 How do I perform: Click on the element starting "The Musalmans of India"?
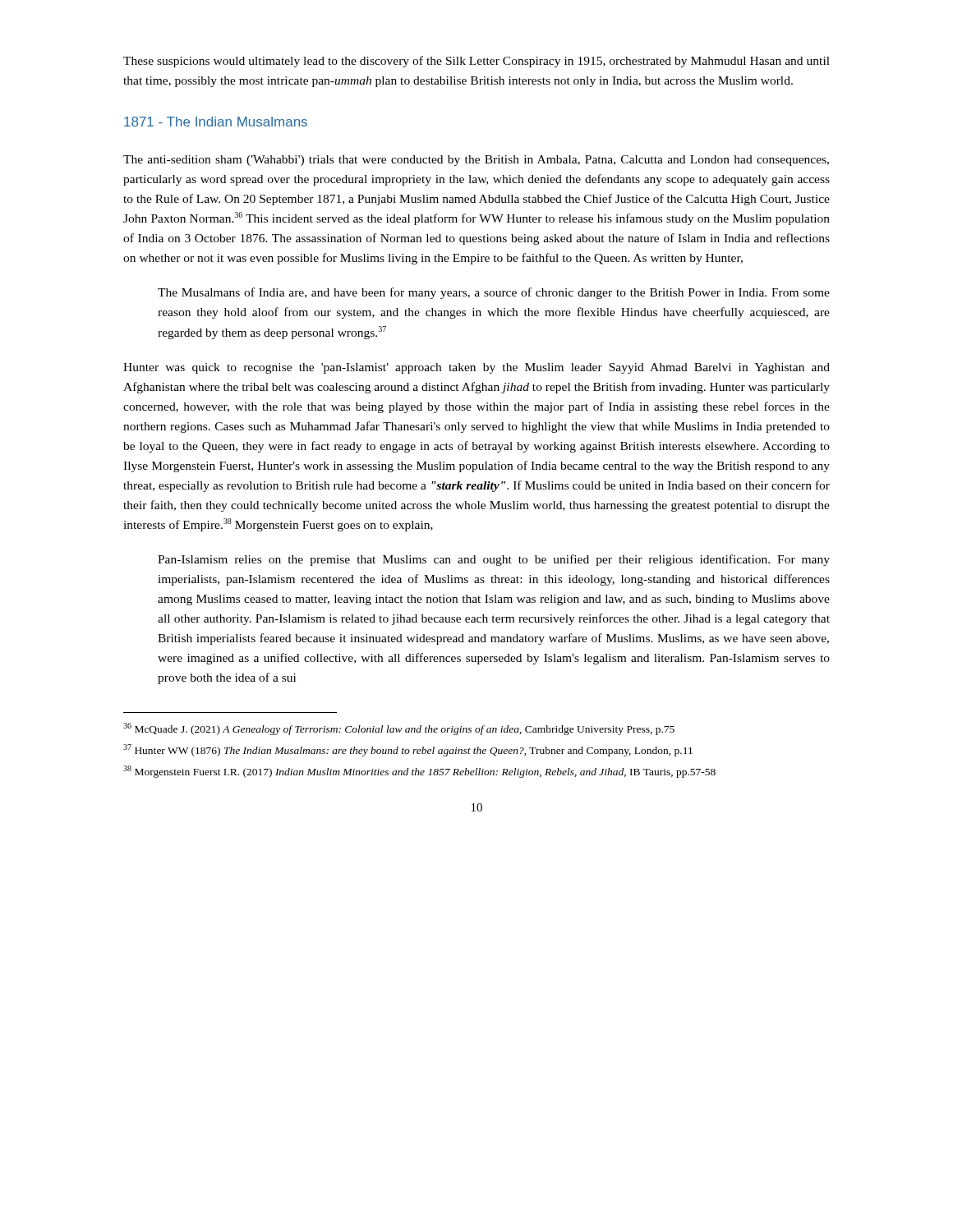coord(494,312)
